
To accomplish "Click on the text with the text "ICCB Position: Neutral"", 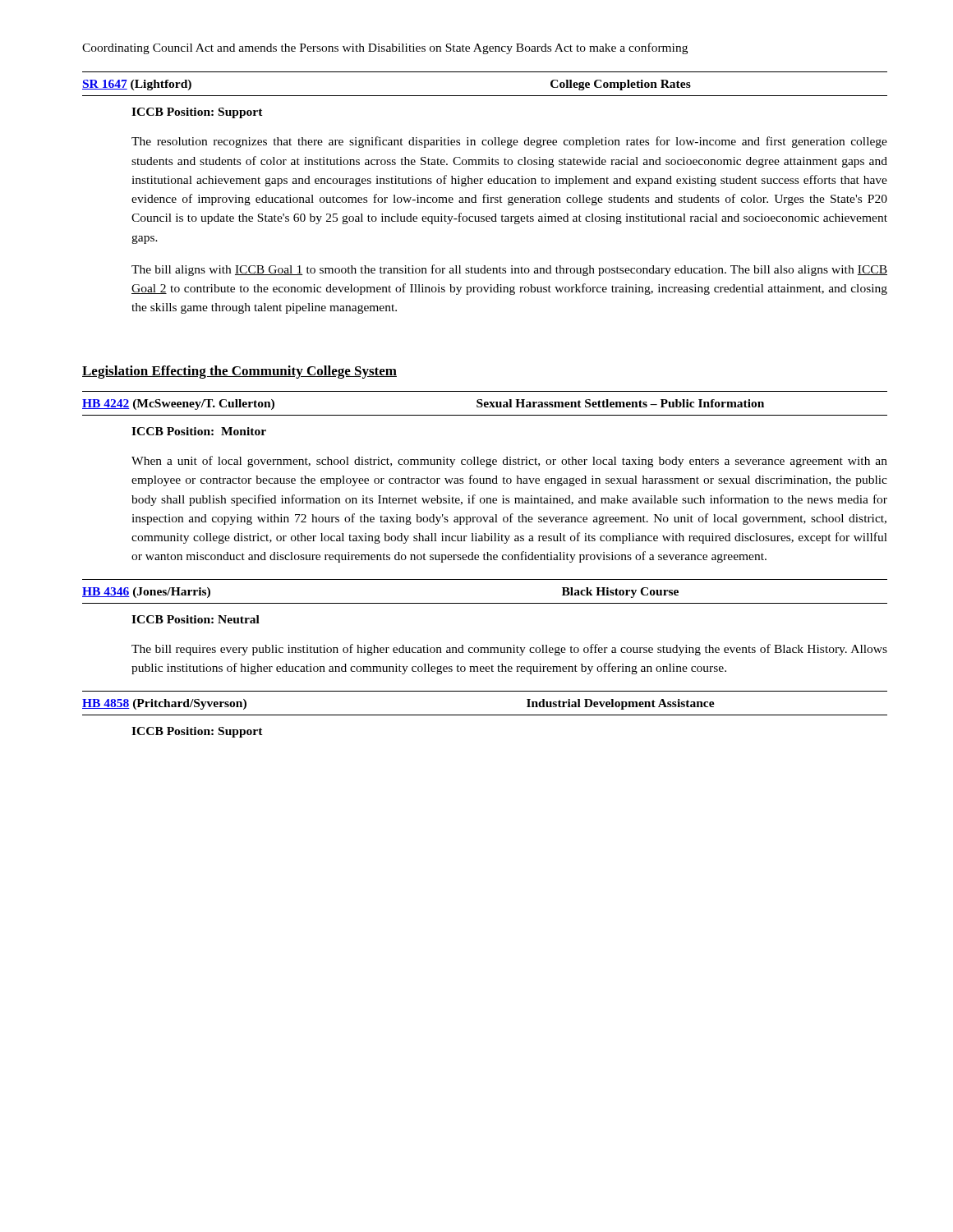I will tap(196, 619).
